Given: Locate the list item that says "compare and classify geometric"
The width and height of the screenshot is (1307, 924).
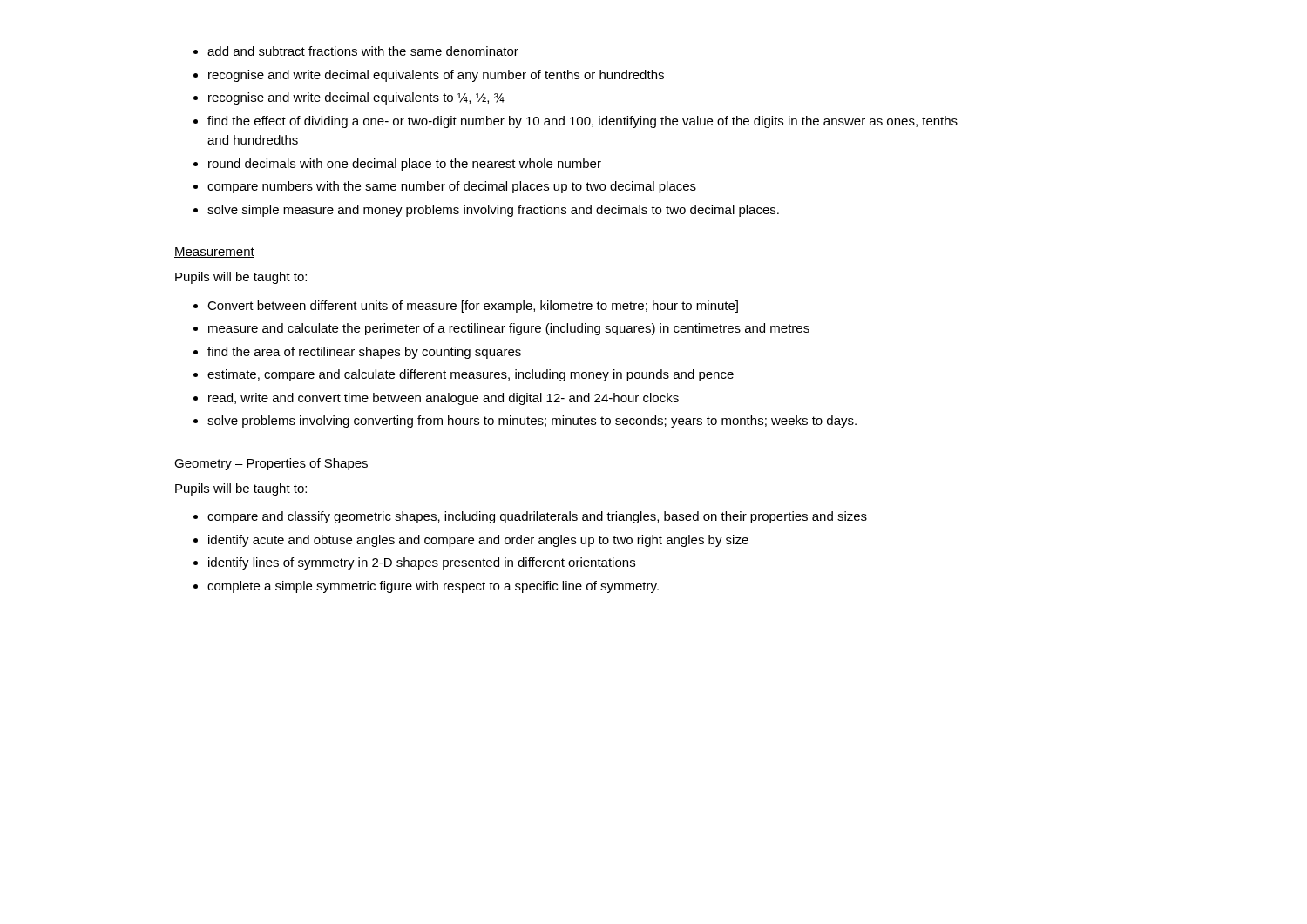Looking at the screenshot, I should tap(537, 516).
